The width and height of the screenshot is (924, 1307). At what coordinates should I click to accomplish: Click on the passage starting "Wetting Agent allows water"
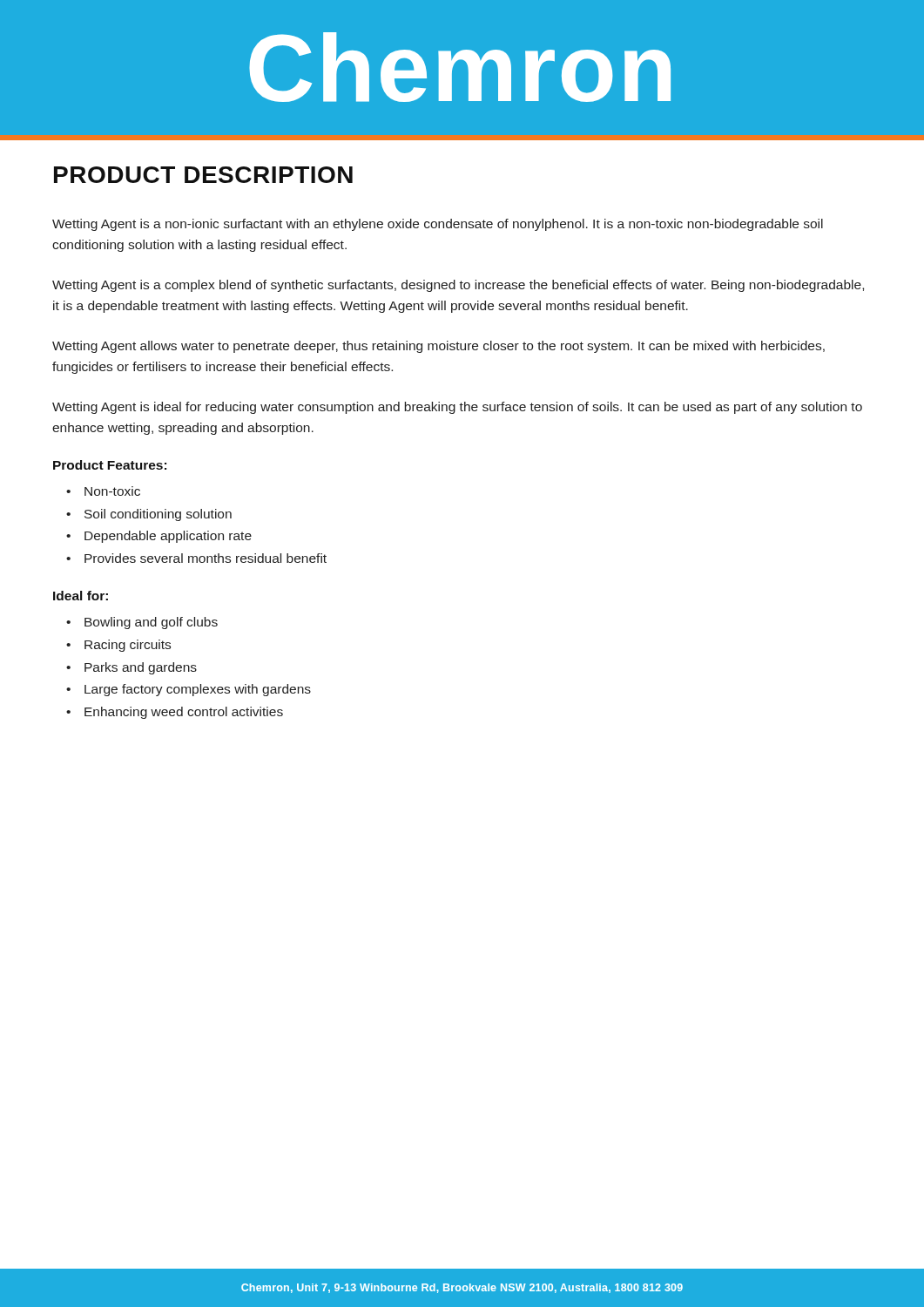[462, 356]
